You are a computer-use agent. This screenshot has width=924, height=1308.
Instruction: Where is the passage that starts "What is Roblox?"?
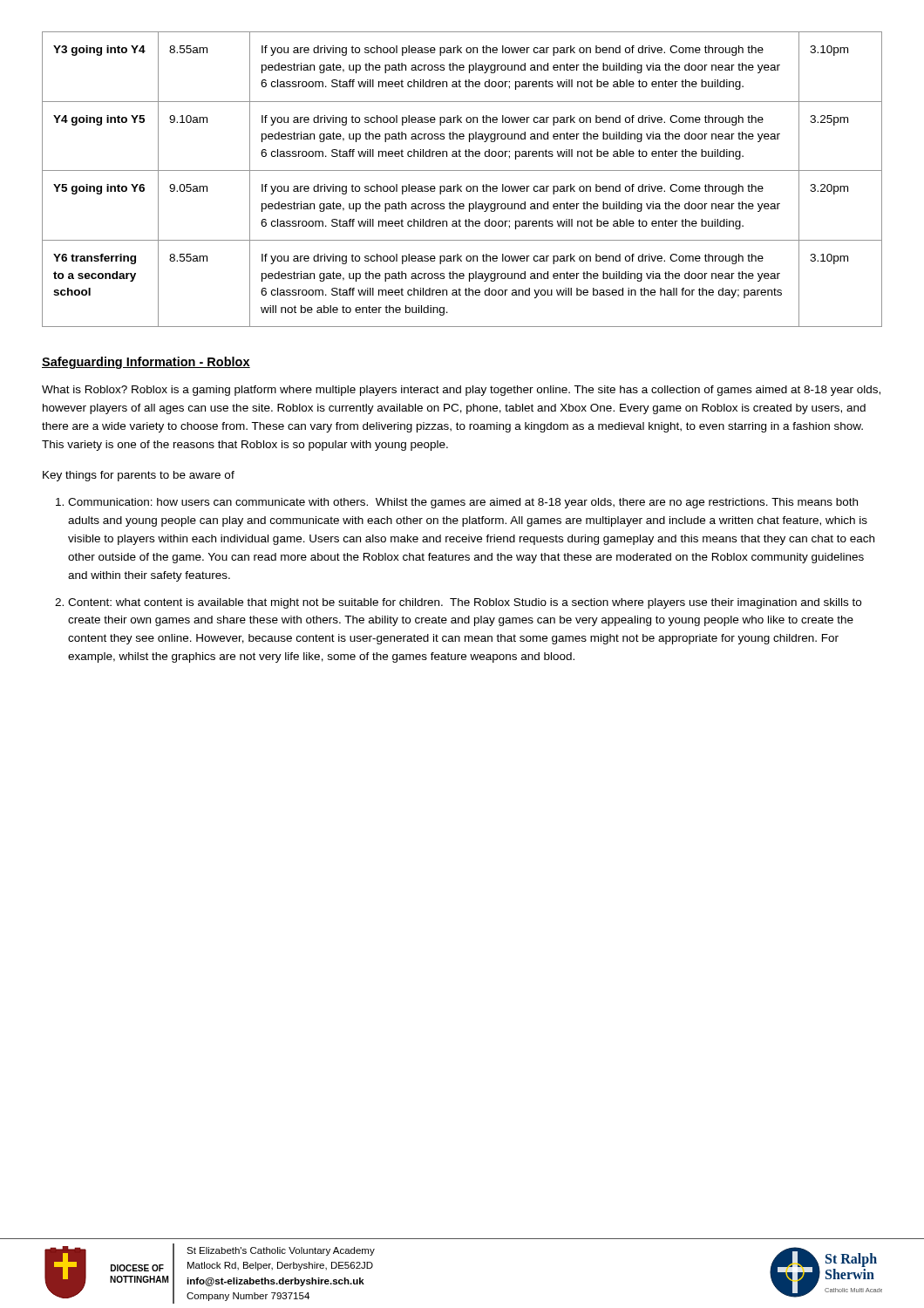coord(462,417)
